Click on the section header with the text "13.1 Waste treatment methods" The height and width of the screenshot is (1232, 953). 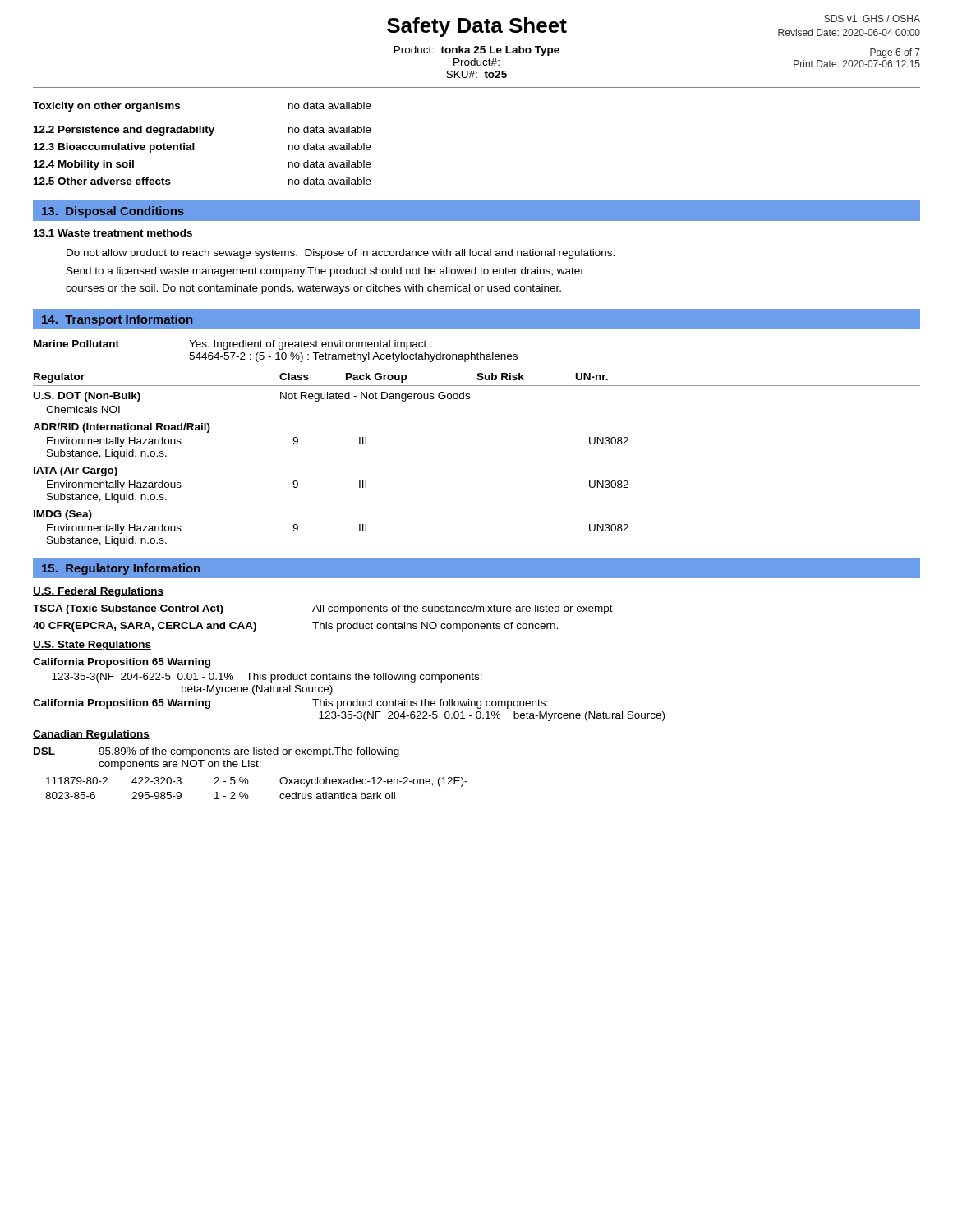tap(113, 233)
